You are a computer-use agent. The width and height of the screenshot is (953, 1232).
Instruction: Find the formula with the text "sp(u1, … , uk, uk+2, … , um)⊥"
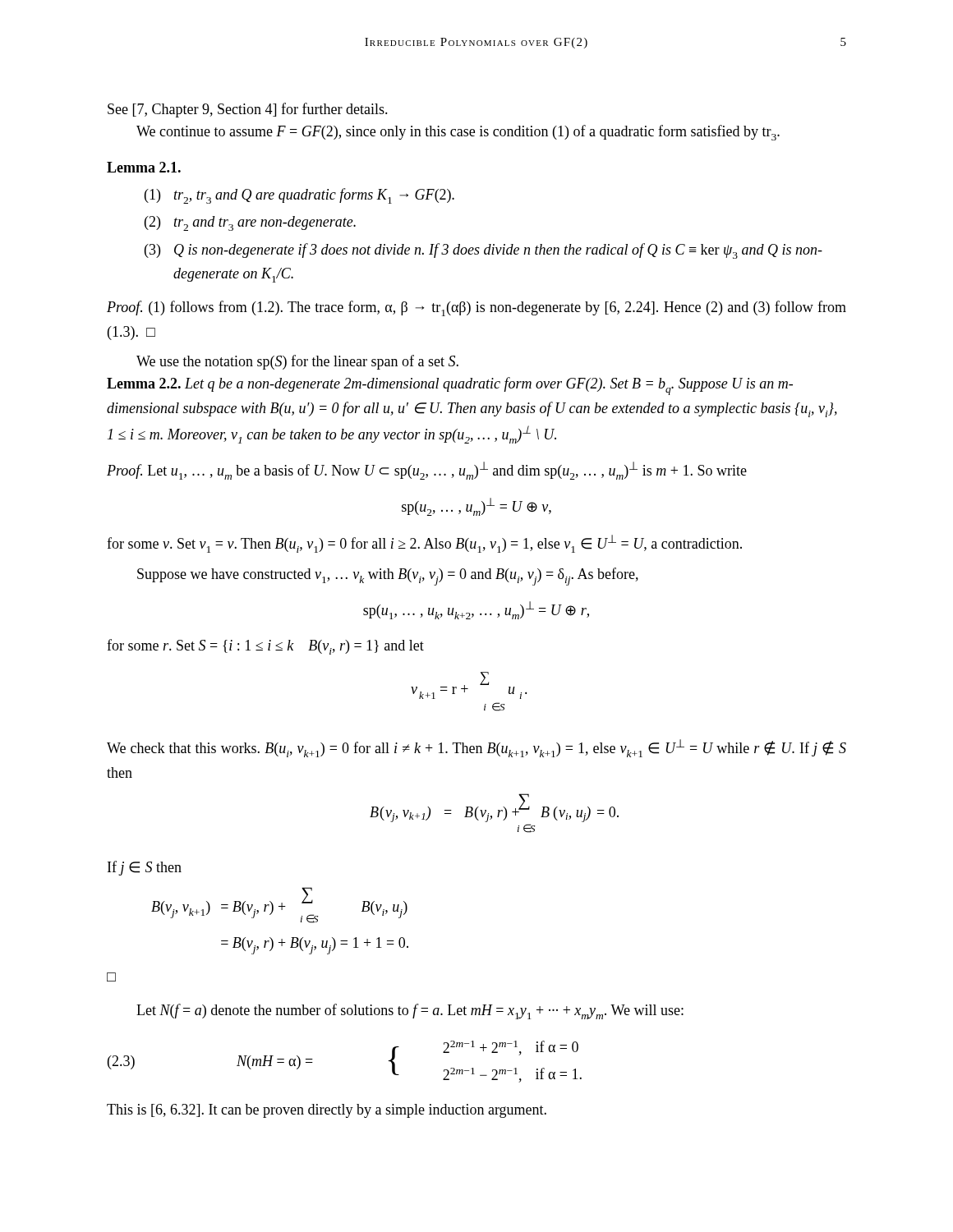click(x=476, y=611)
